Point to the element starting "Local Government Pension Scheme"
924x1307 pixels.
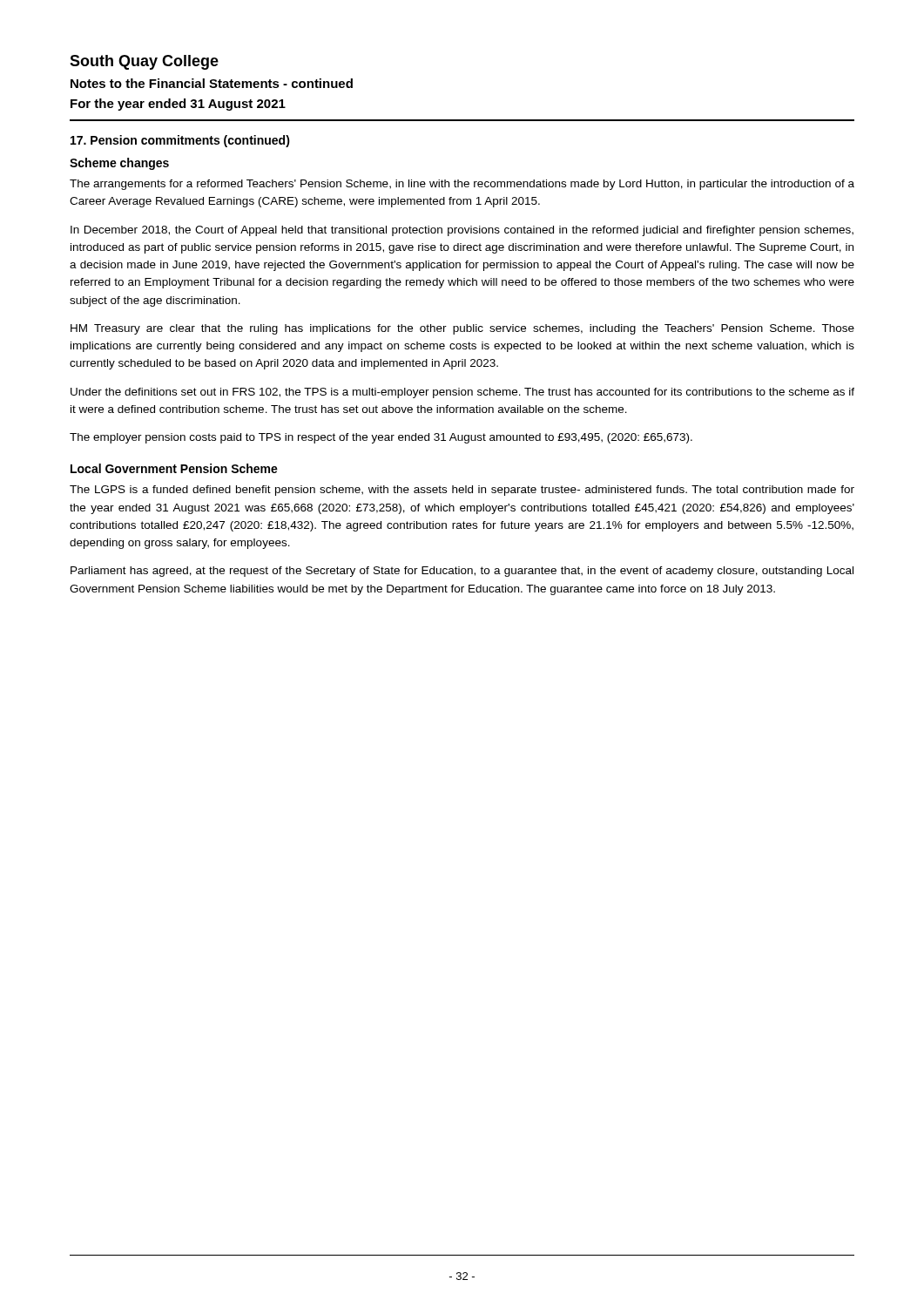point(174,469)
